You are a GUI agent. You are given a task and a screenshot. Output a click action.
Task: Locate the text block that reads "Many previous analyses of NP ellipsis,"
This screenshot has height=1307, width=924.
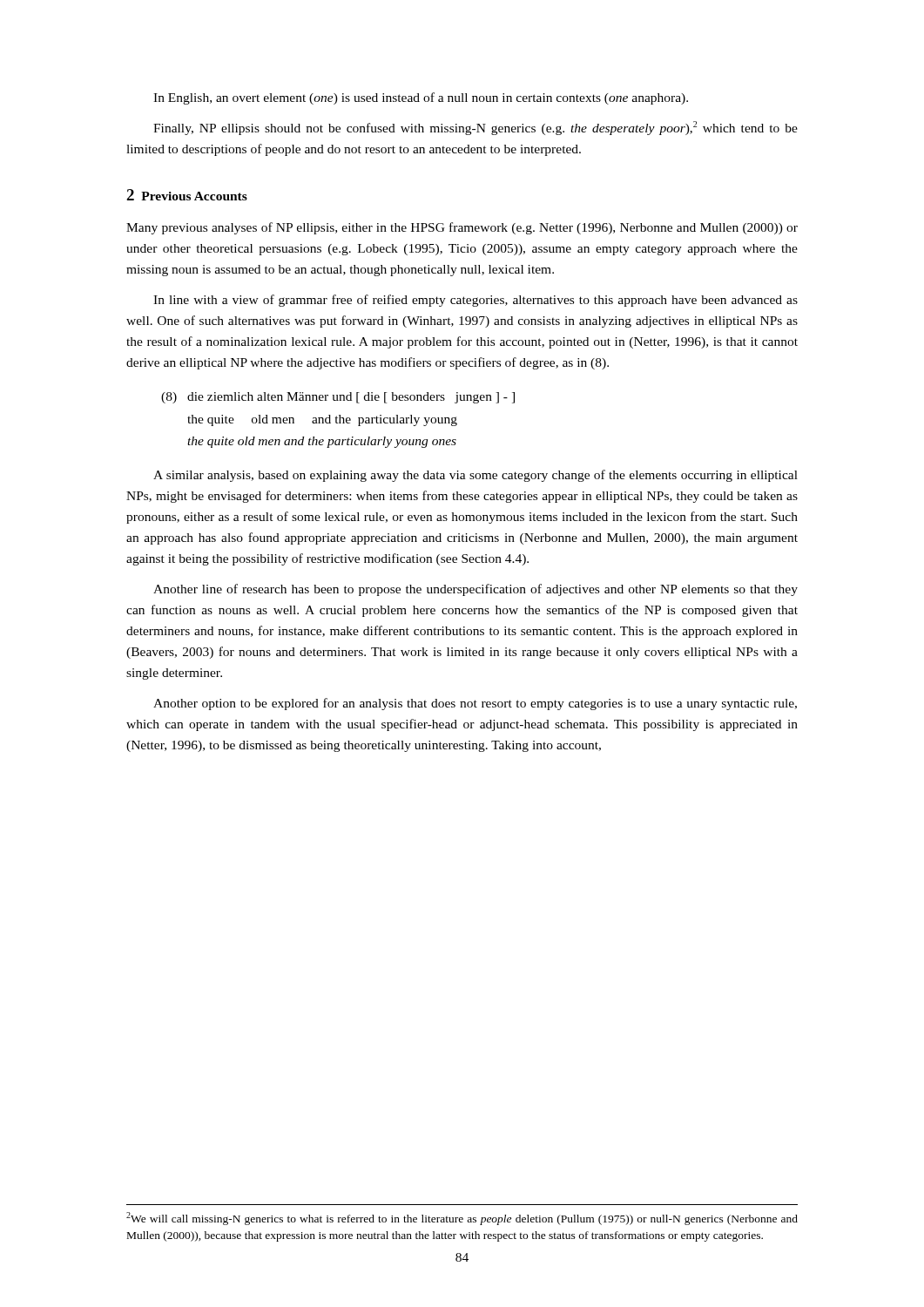[462, 248]
